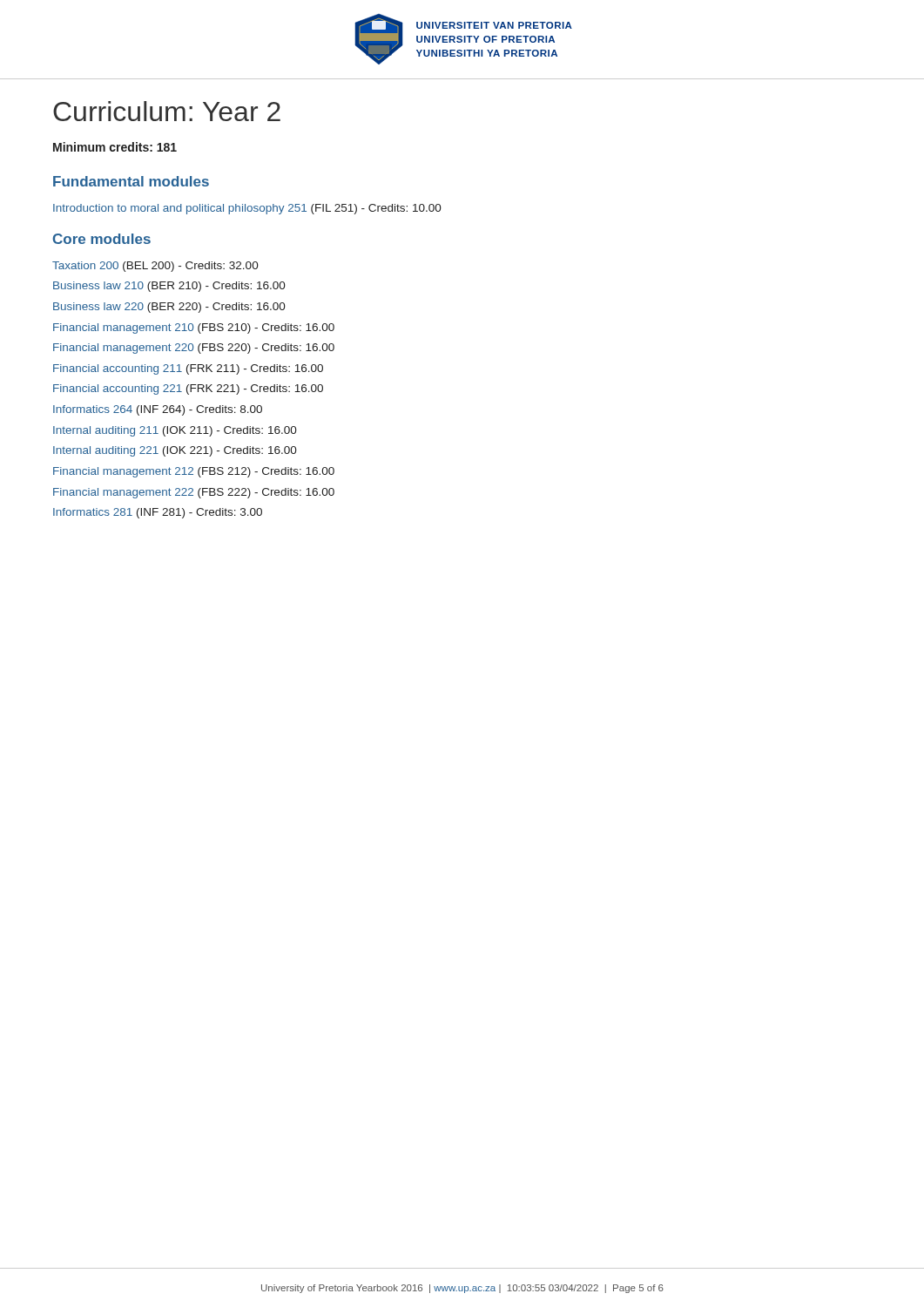Image resolution: width=924 pixels, height=1307 pixels.
Task: Find the list item containing "Financial management 222 (FBS 222)"
Action: (x=194, y=493)
